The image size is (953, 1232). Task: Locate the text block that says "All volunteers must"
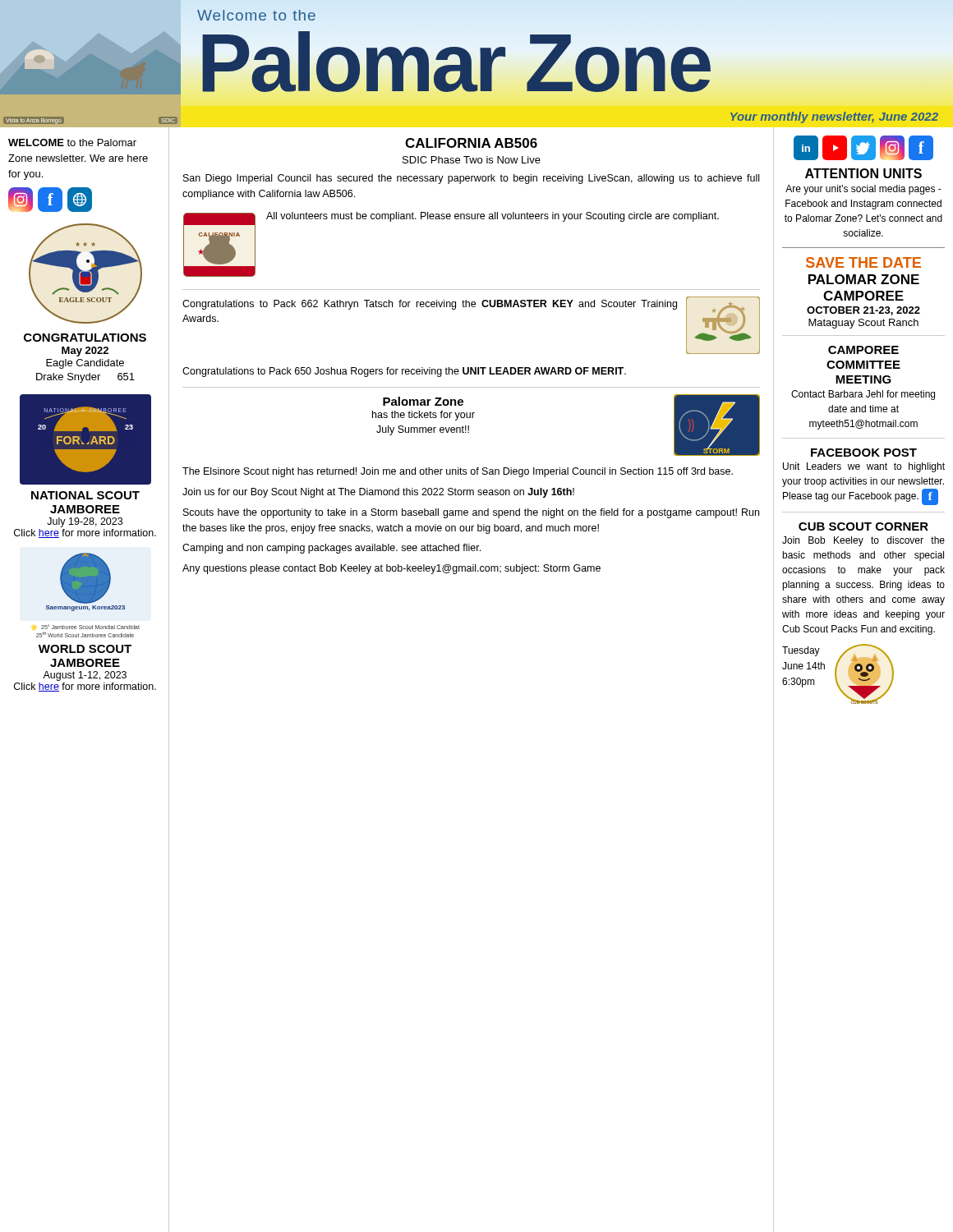(x=493, y=216)
